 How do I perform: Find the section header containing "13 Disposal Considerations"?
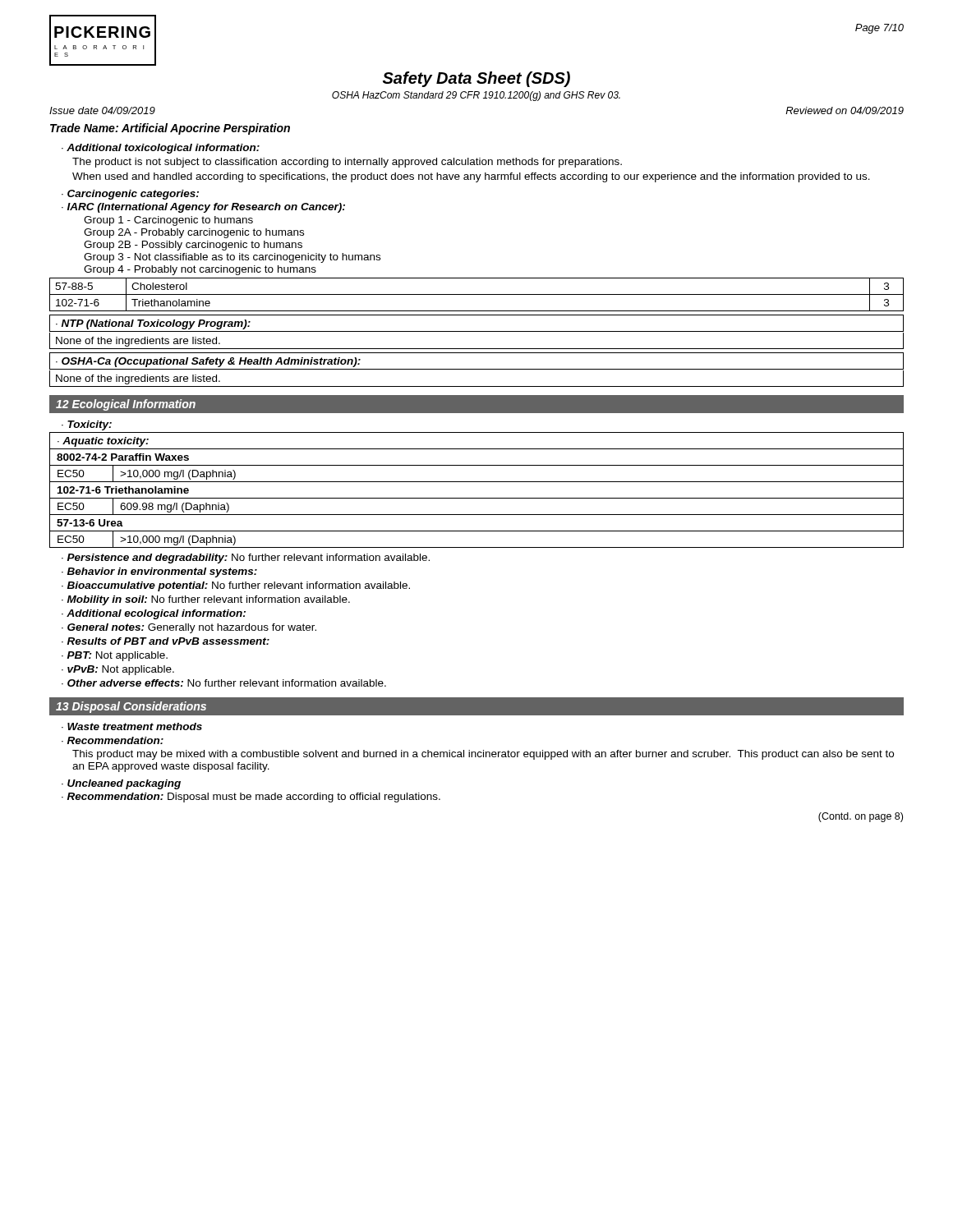point(131,706)
